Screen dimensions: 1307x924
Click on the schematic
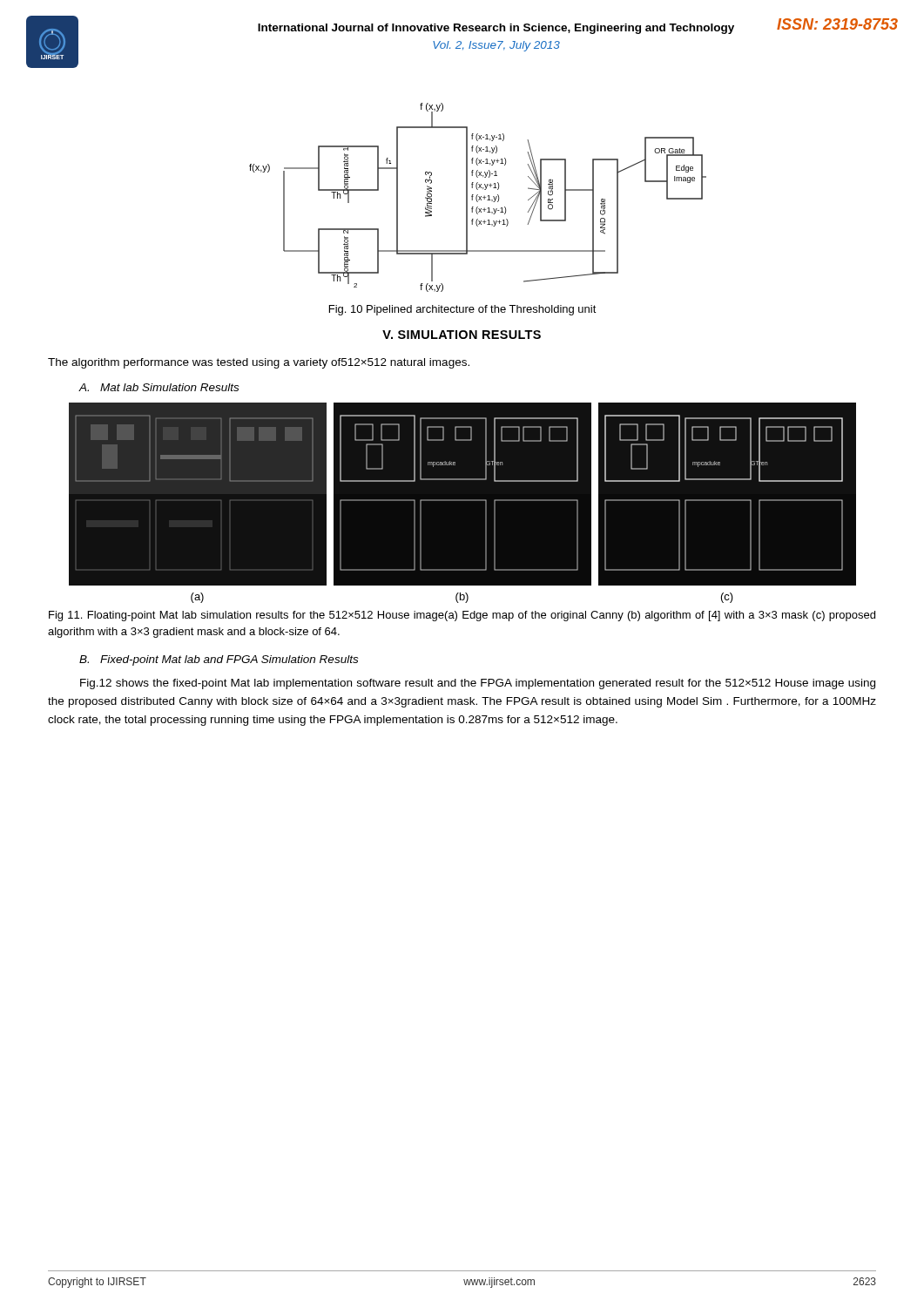point(462,196)
